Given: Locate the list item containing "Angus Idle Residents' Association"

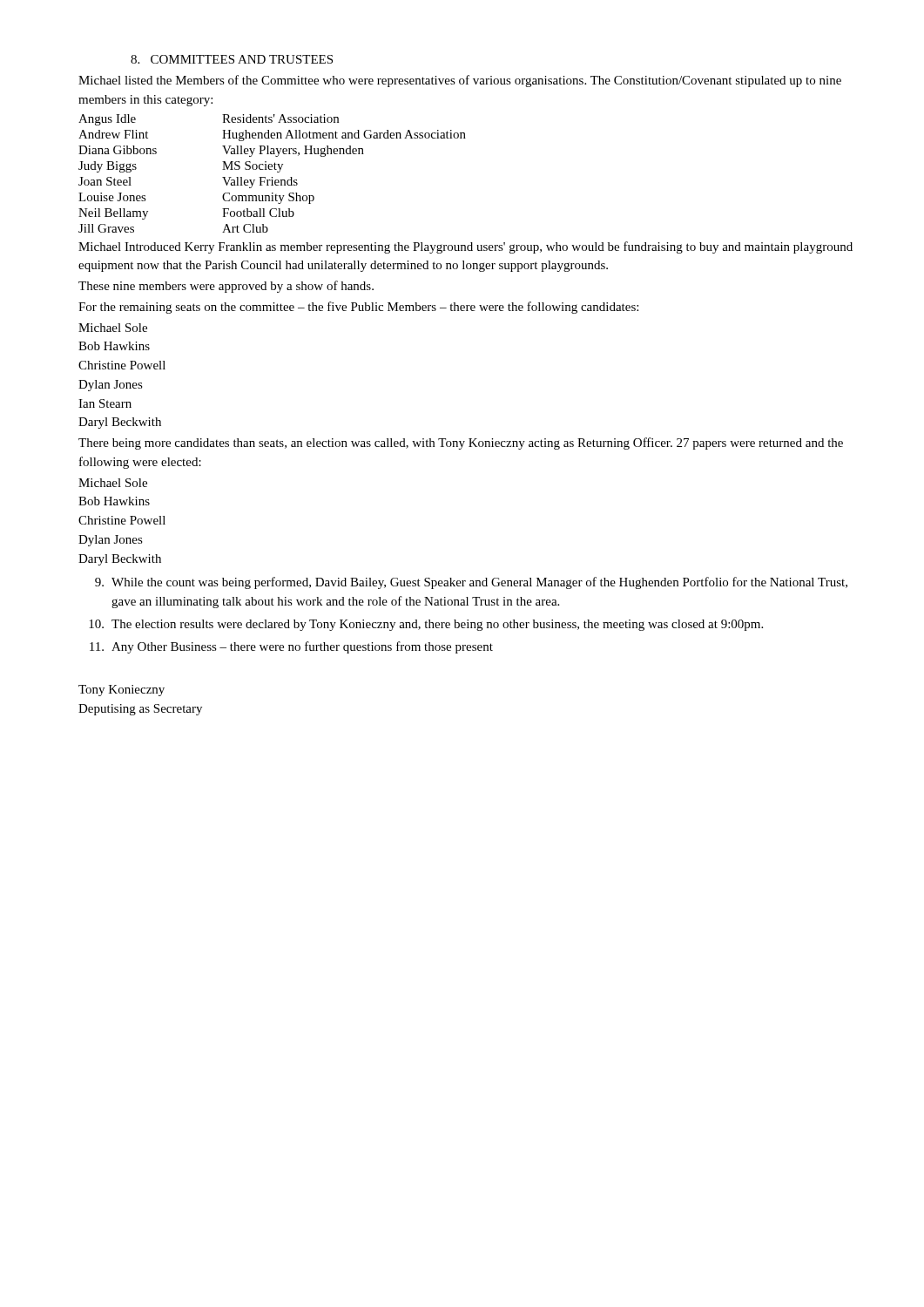Looking at the screenshot, I should tap(110, 120).
